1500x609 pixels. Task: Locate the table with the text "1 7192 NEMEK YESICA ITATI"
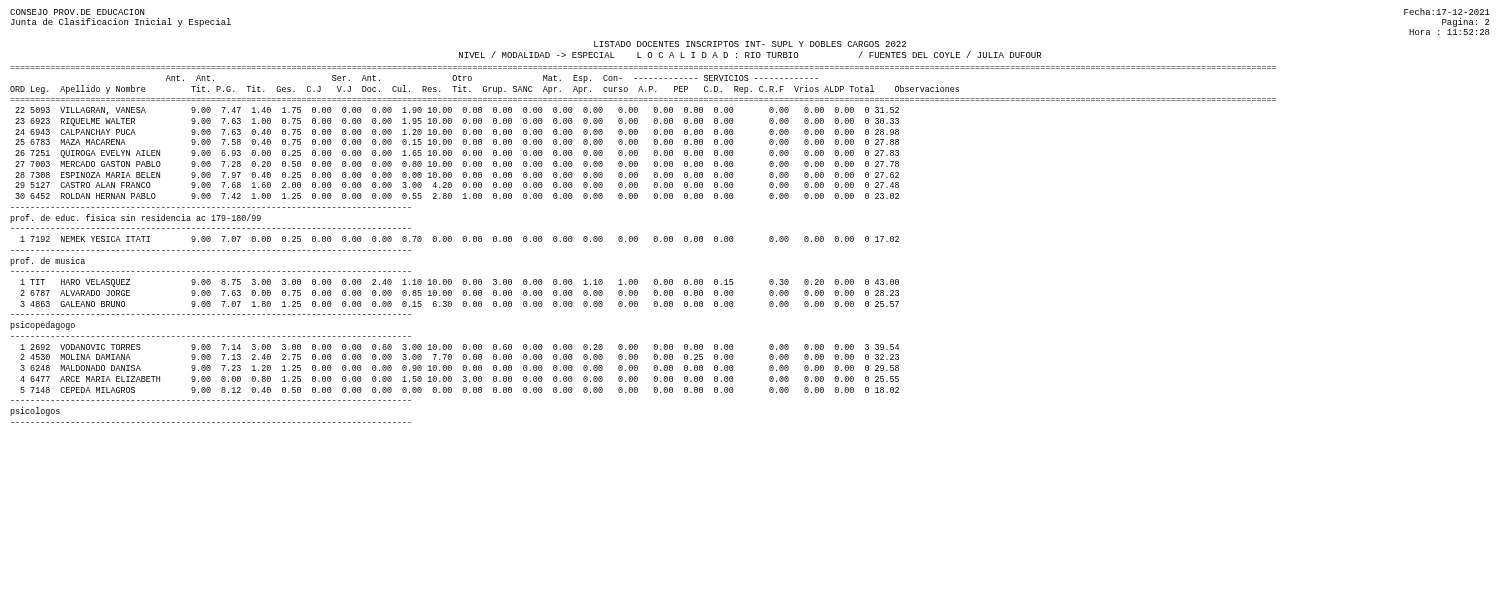point(750,240)
